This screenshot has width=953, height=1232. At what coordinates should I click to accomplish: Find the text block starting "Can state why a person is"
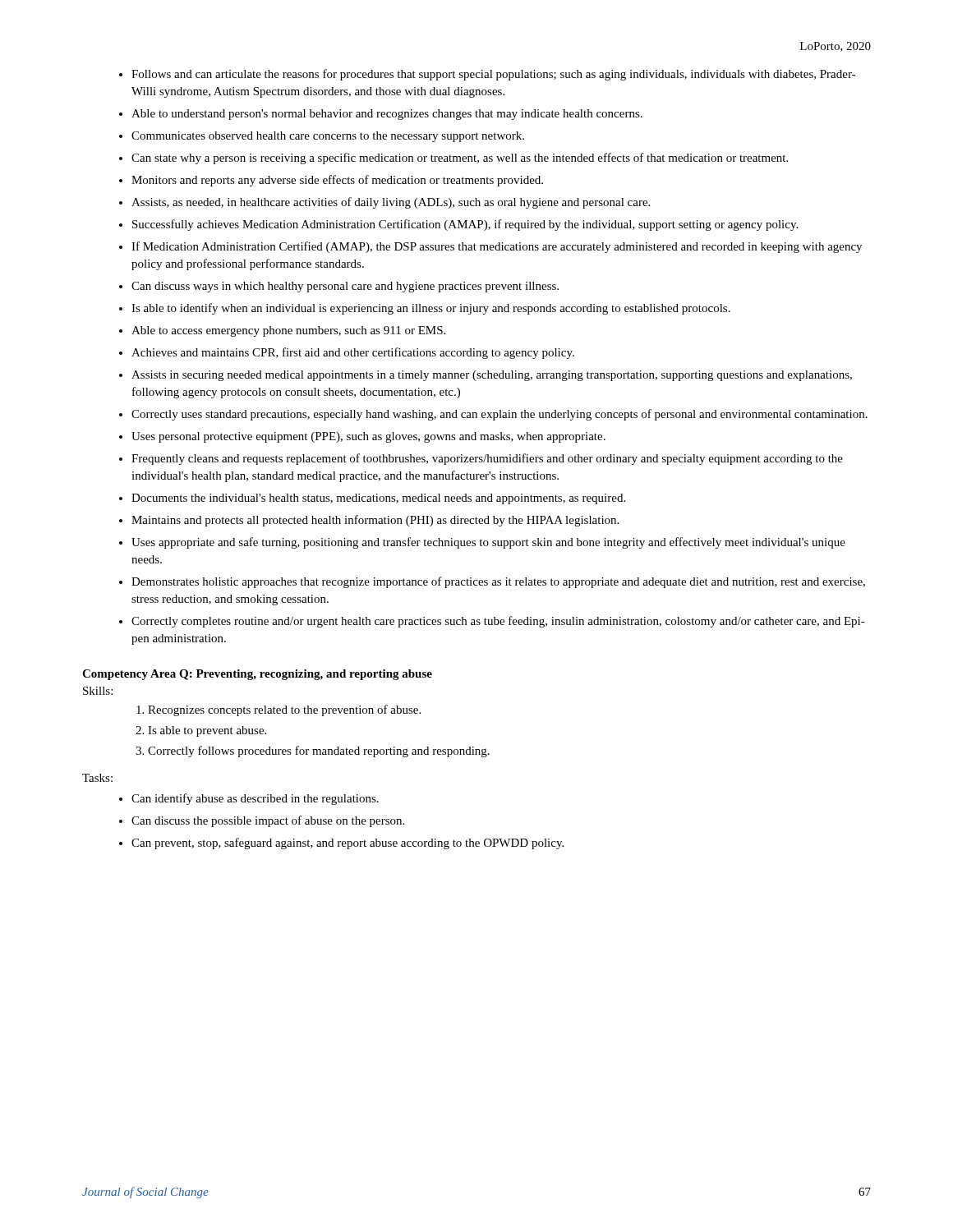pyautogui.click(x=460, y=158)
